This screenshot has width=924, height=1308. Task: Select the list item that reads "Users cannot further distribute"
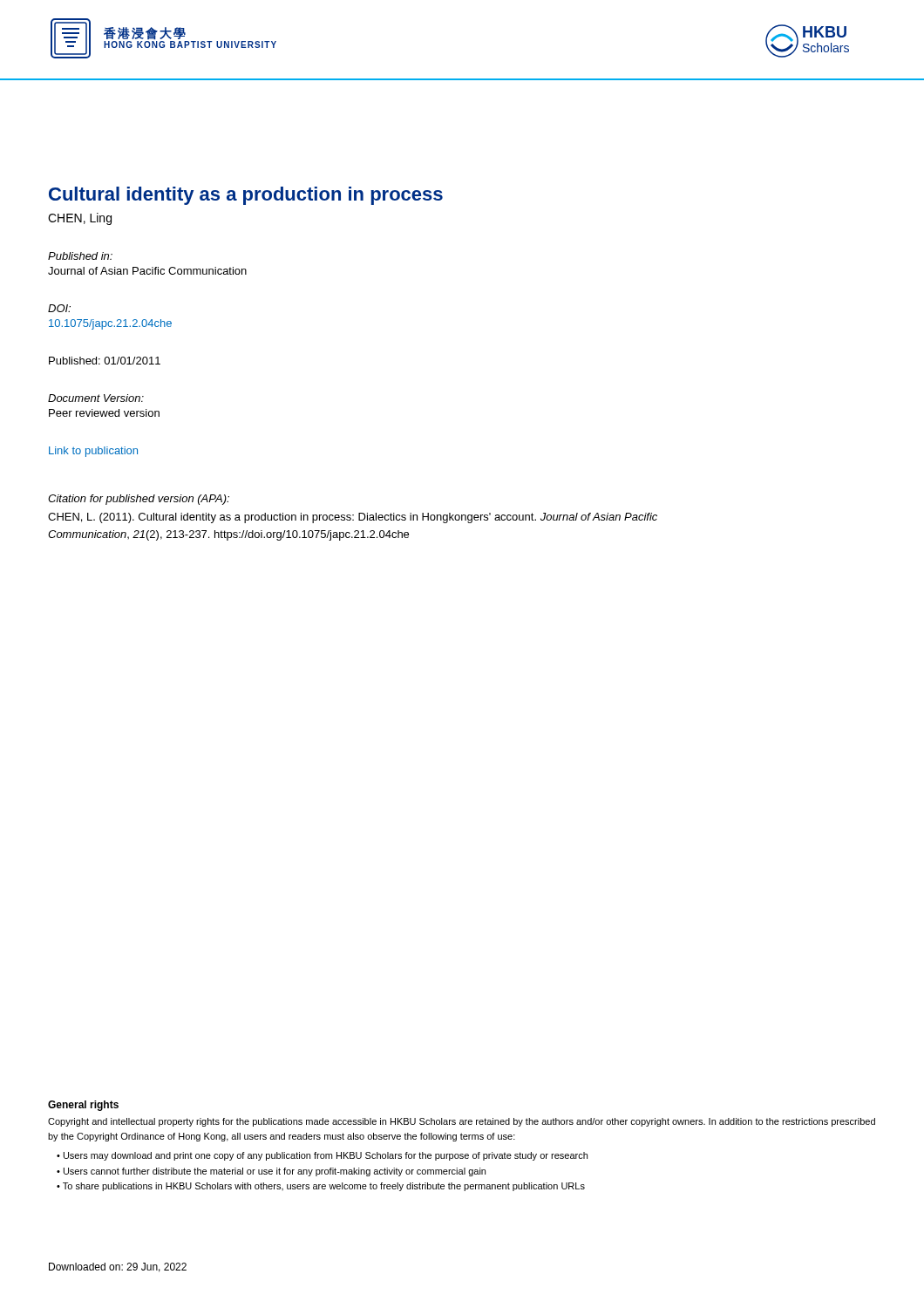(275, 1171)
